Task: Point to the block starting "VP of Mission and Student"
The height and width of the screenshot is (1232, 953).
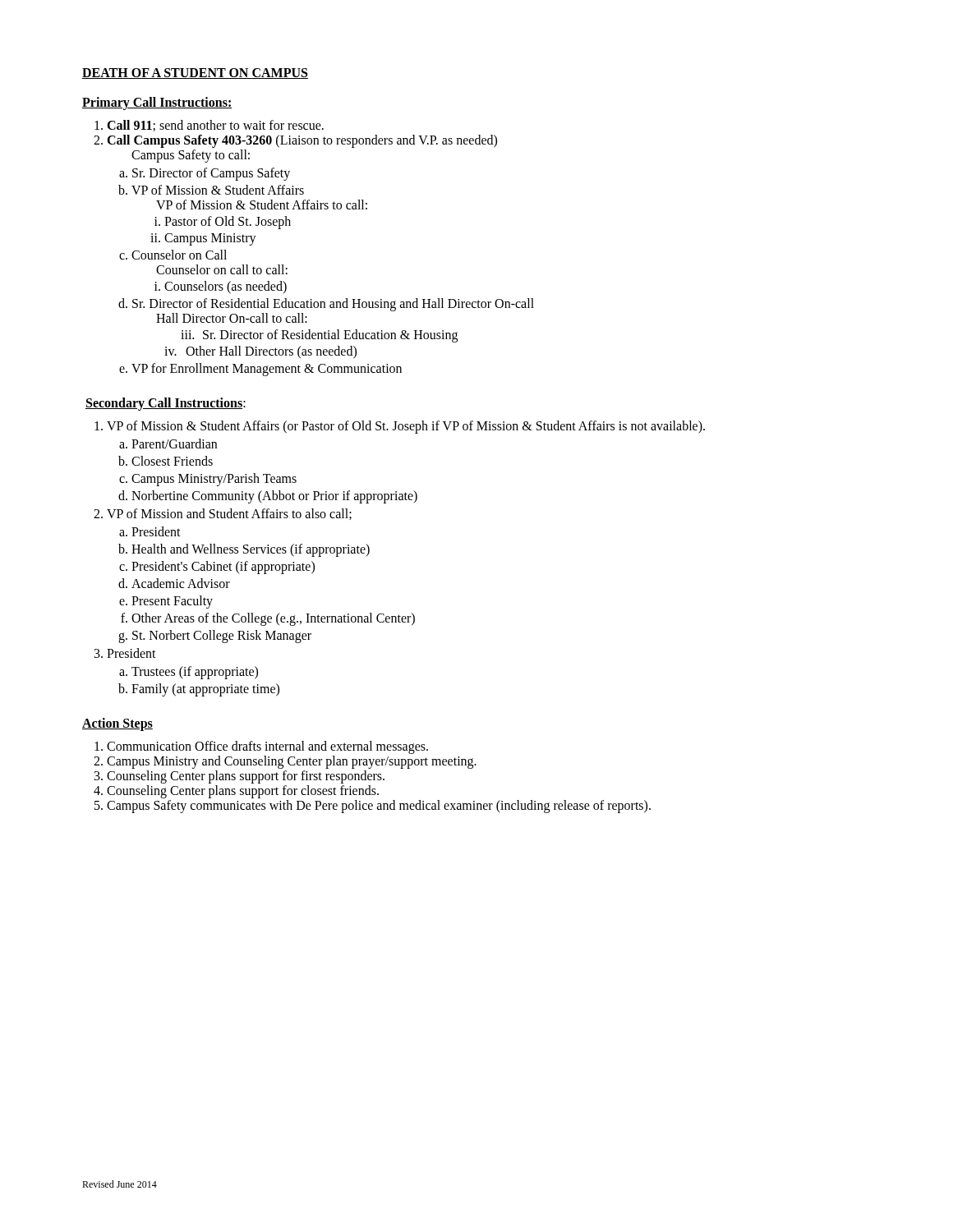Action: pos(229,514)
